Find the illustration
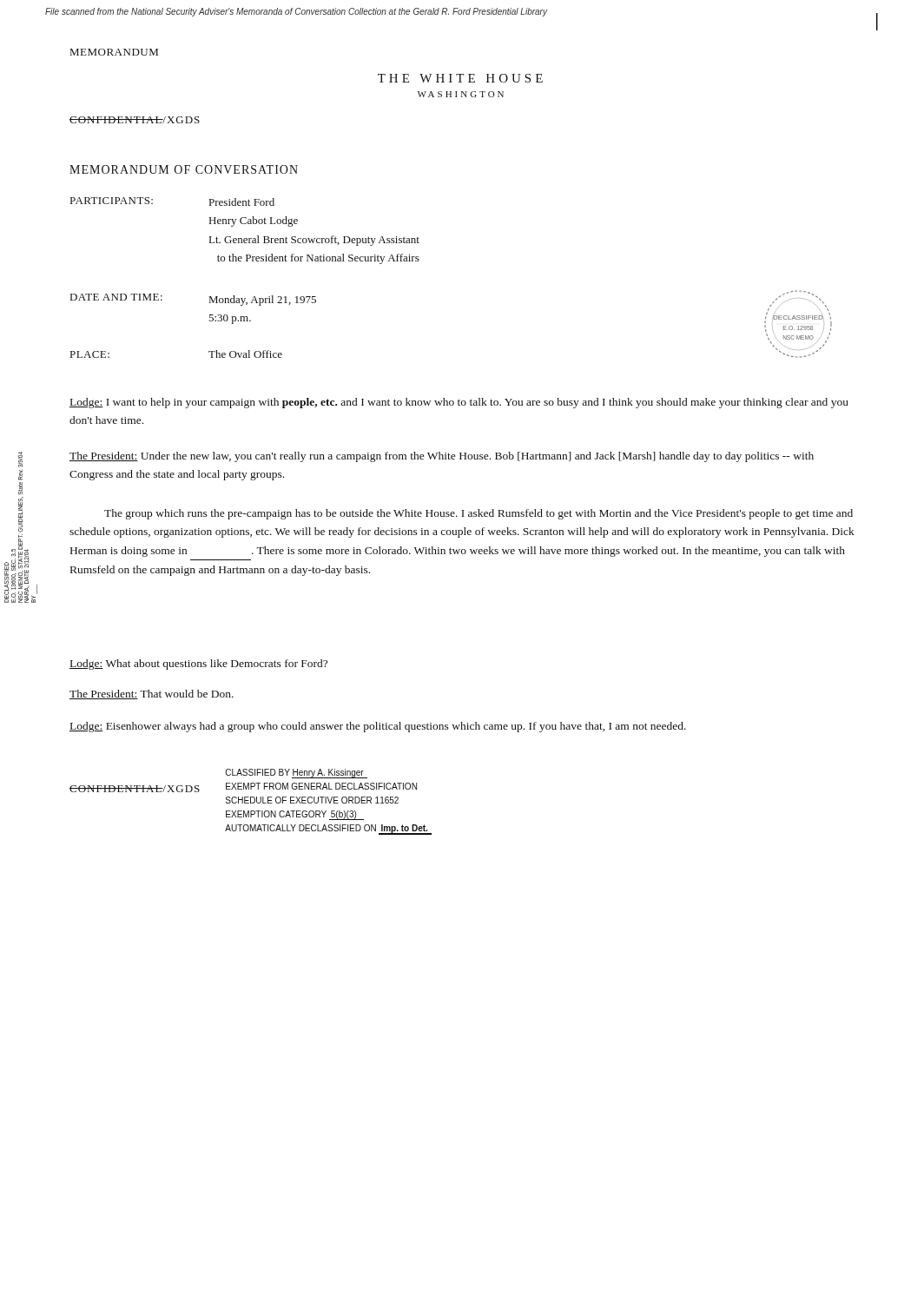924x1303 pixels. (x=798, y=324)
